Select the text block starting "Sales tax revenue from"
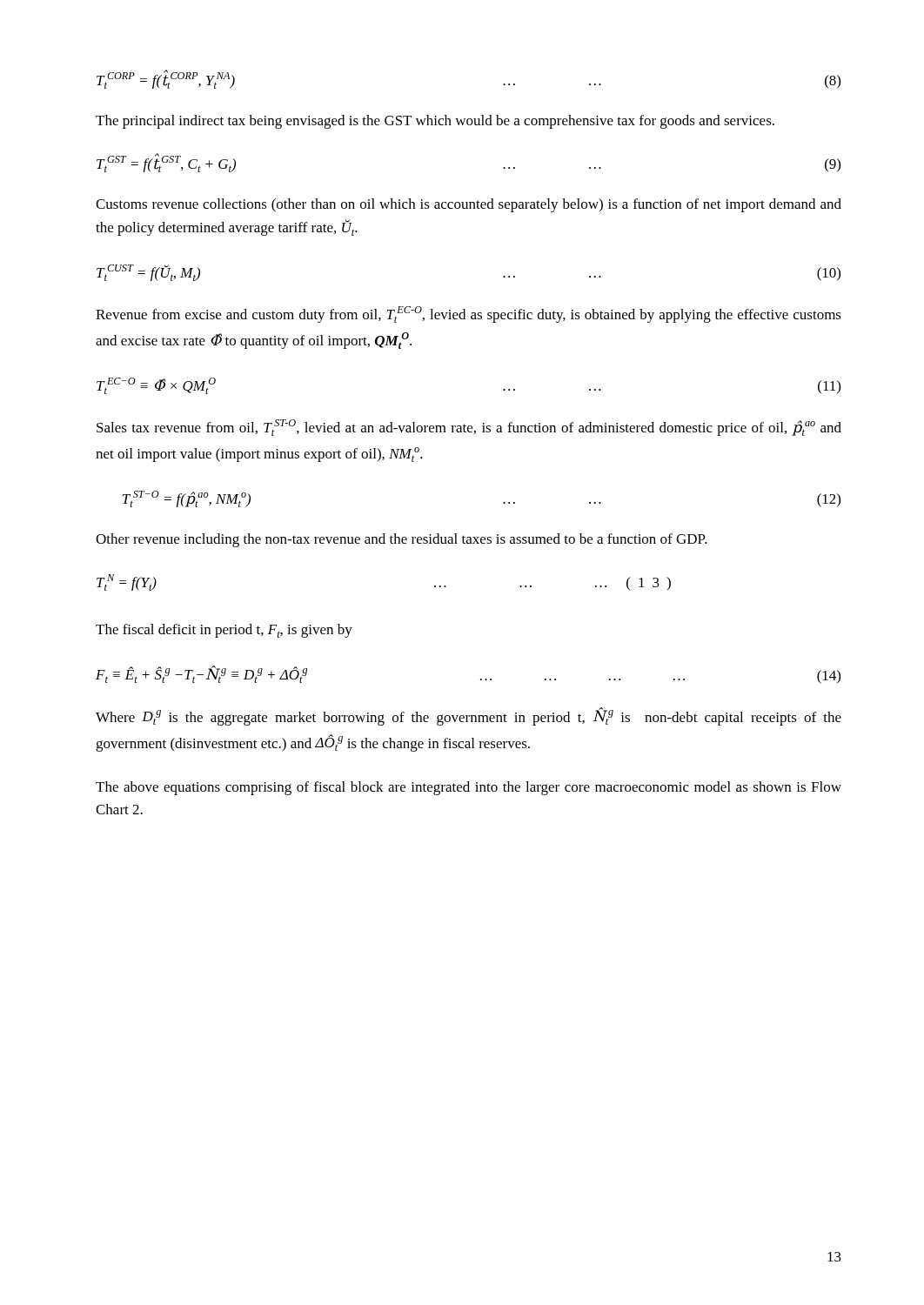The width and height of the screenshot is (924, 1305). pos(469,441)
